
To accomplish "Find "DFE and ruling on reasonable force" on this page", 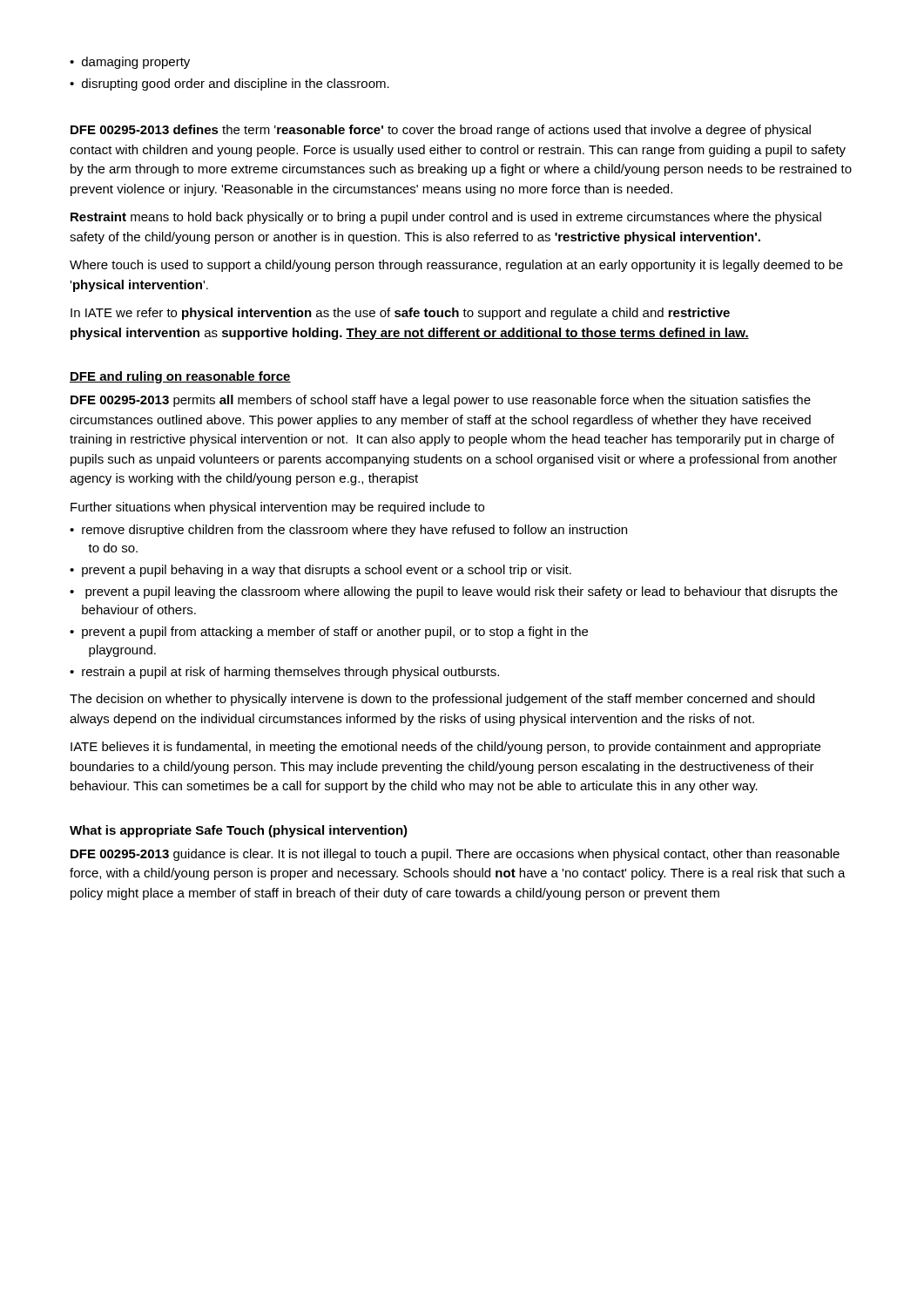I will click(180, 376).
